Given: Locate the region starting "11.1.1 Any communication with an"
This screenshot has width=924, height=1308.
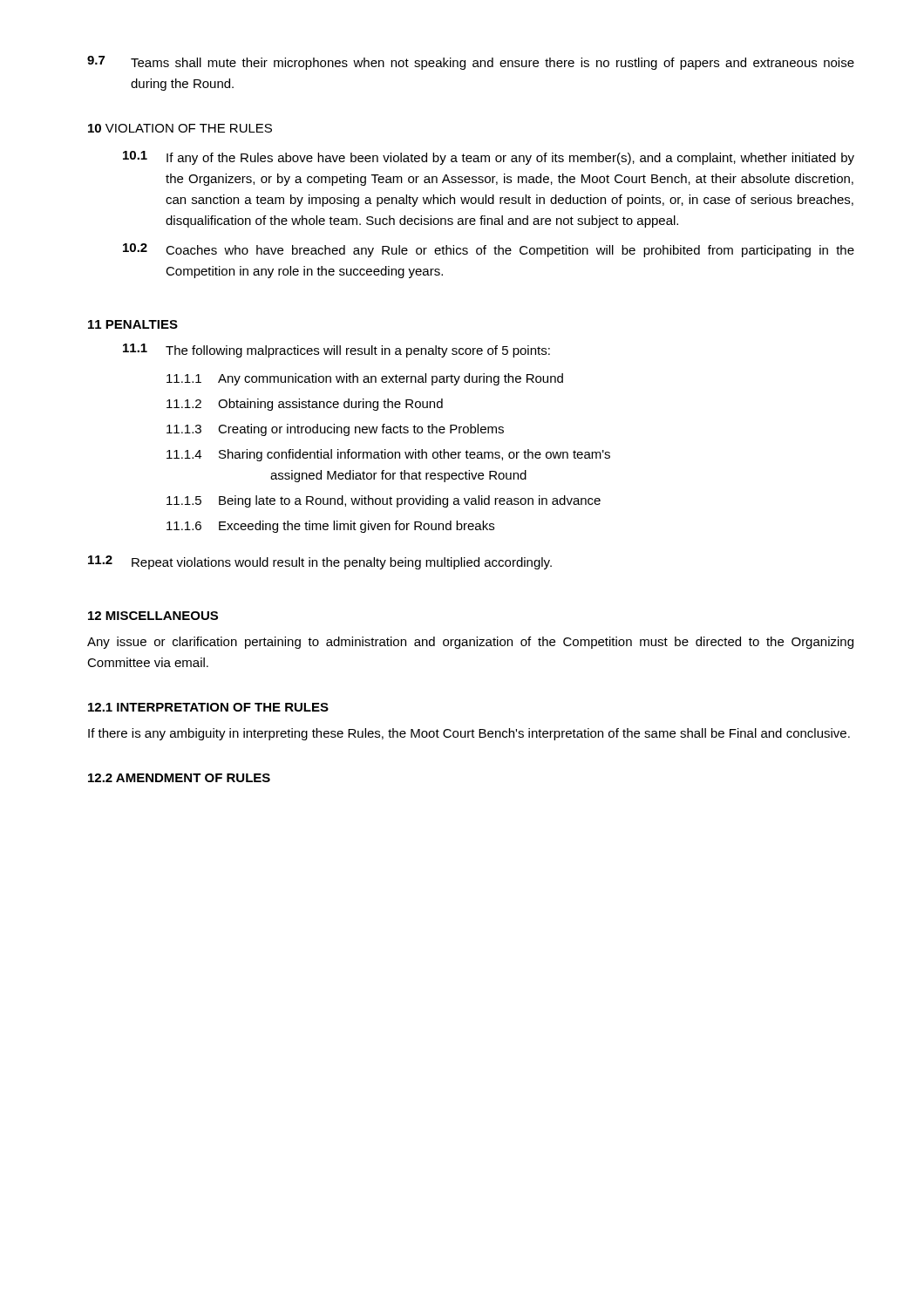Looking at the screenshot, I should click(510, 378).
